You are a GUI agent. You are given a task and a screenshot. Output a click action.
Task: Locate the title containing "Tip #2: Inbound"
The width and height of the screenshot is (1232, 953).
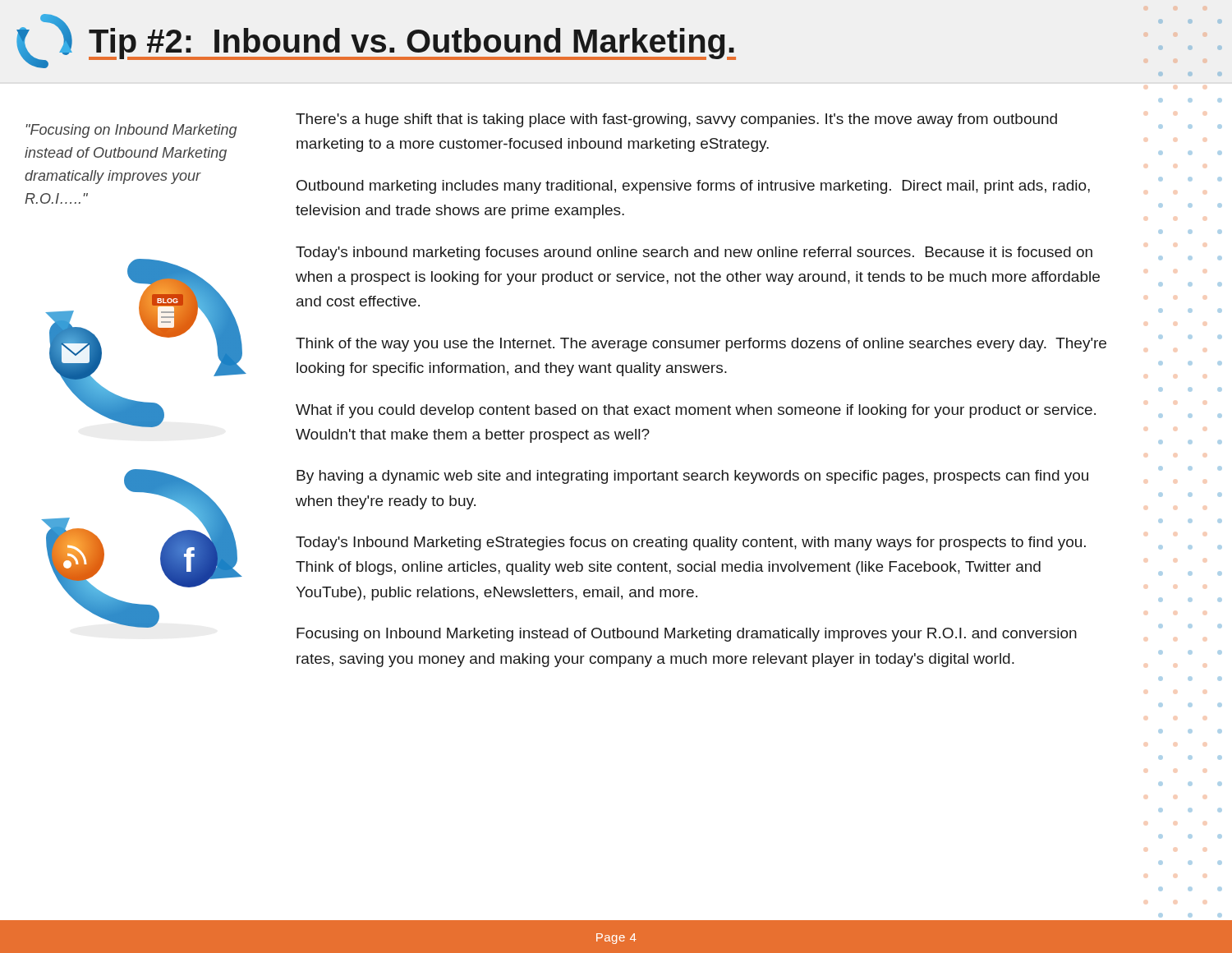[x=412, y=41]
